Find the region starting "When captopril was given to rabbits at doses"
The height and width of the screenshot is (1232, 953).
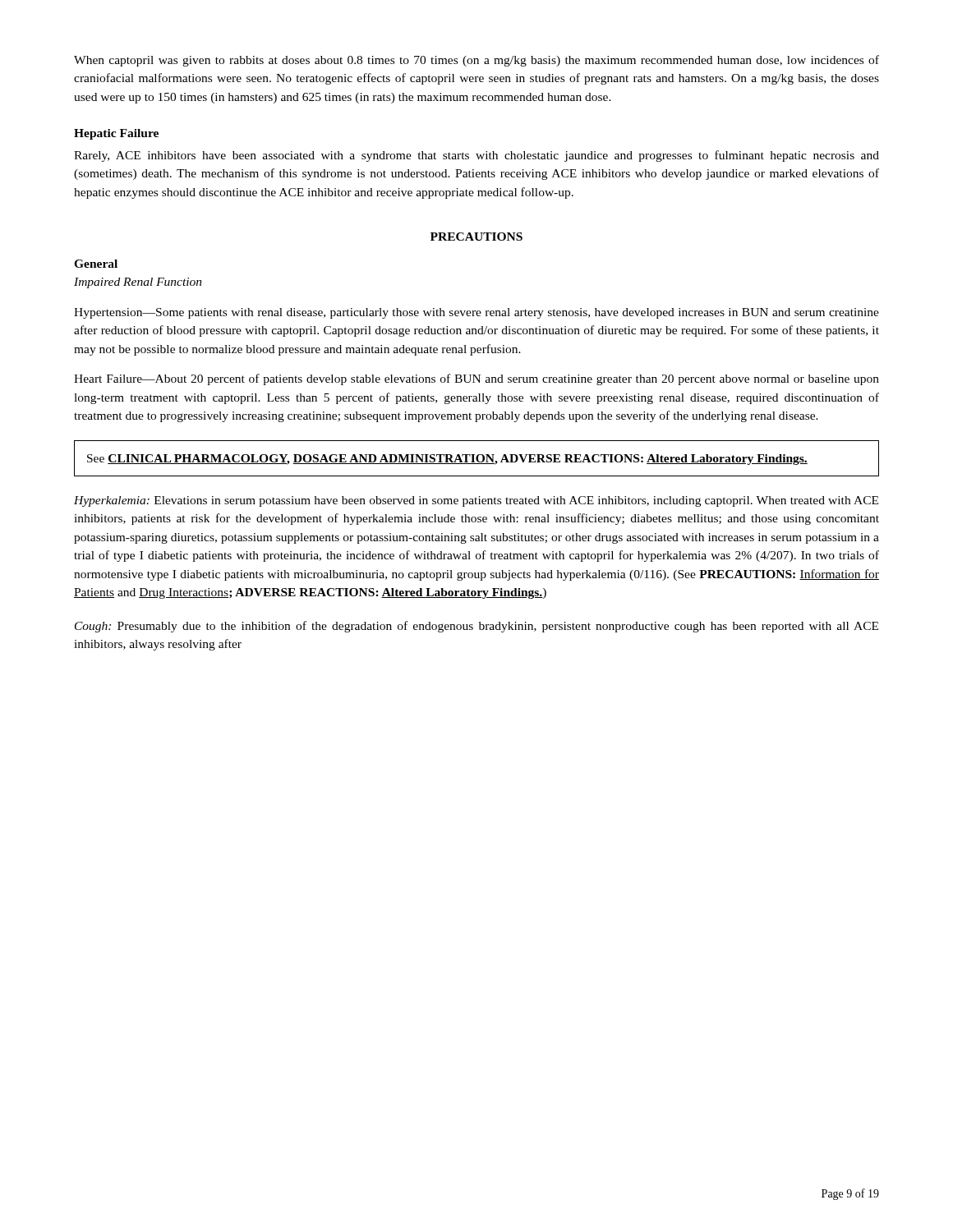pyautogui.click(x=476, y=79)
